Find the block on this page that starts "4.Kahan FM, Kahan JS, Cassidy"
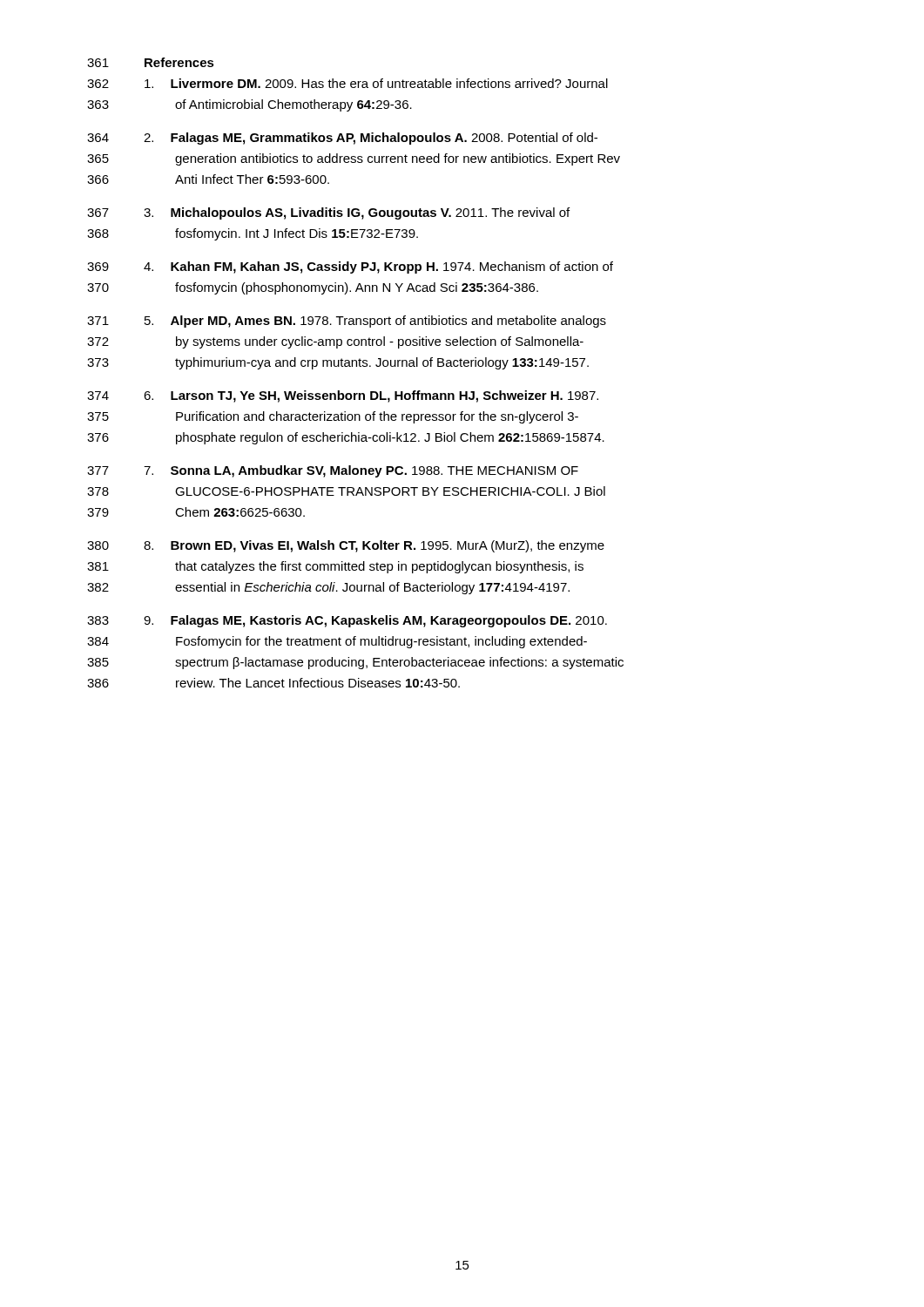Screen dimensions: 1307x924 point(378,266)
